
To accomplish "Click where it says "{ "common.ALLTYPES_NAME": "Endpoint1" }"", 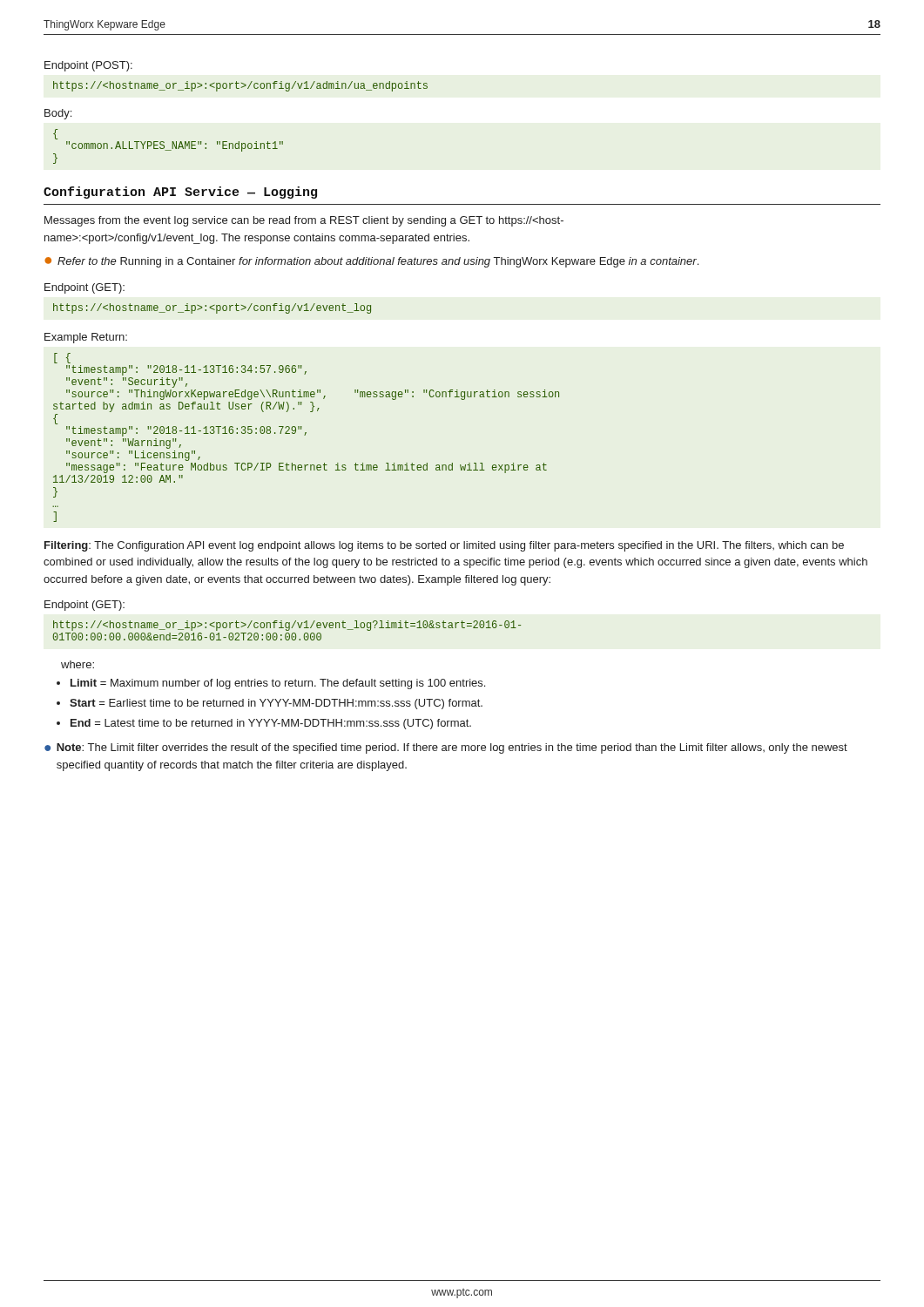I will 55,134.
